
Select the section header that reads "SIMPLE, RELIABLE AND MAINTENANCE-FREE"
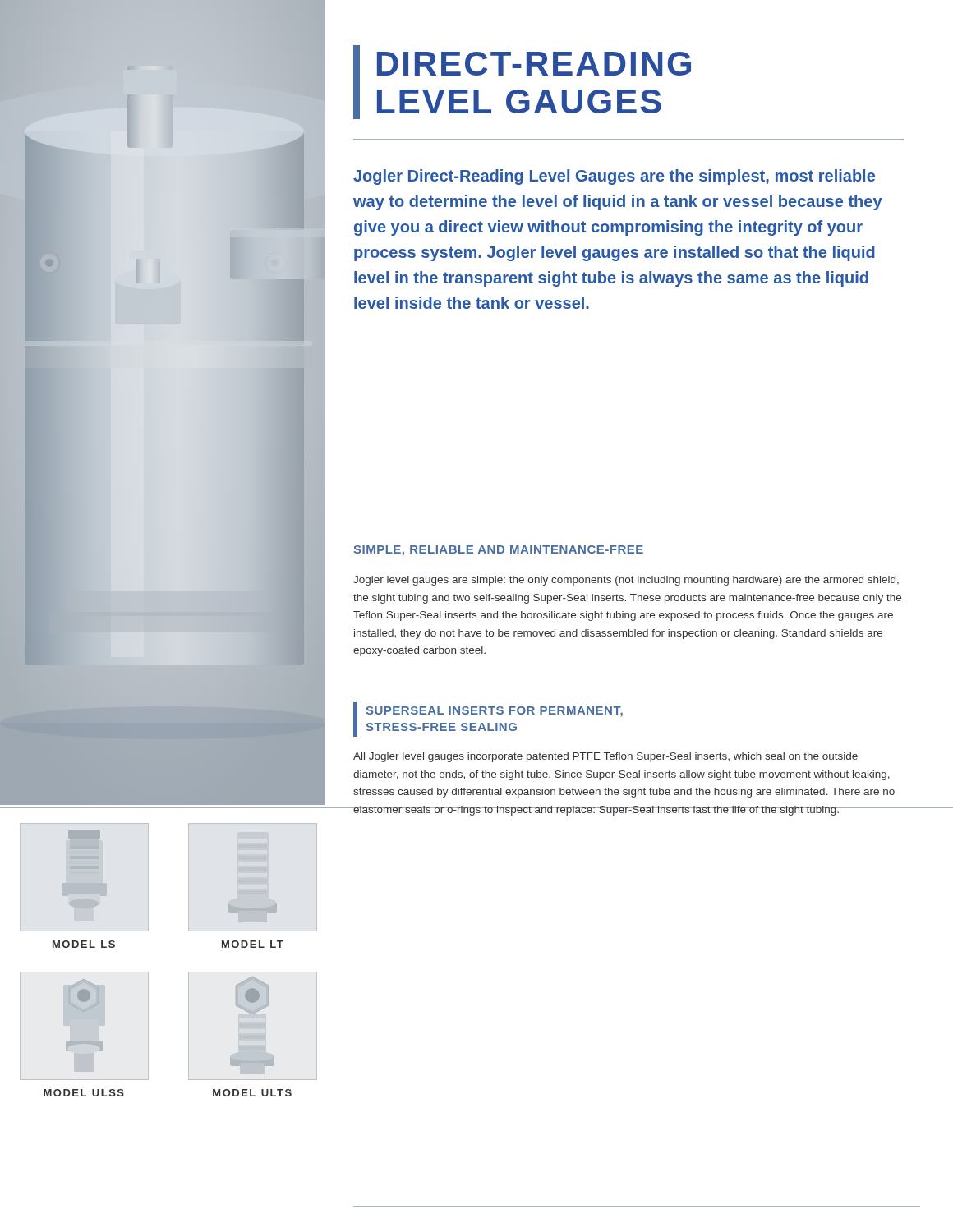637,549
